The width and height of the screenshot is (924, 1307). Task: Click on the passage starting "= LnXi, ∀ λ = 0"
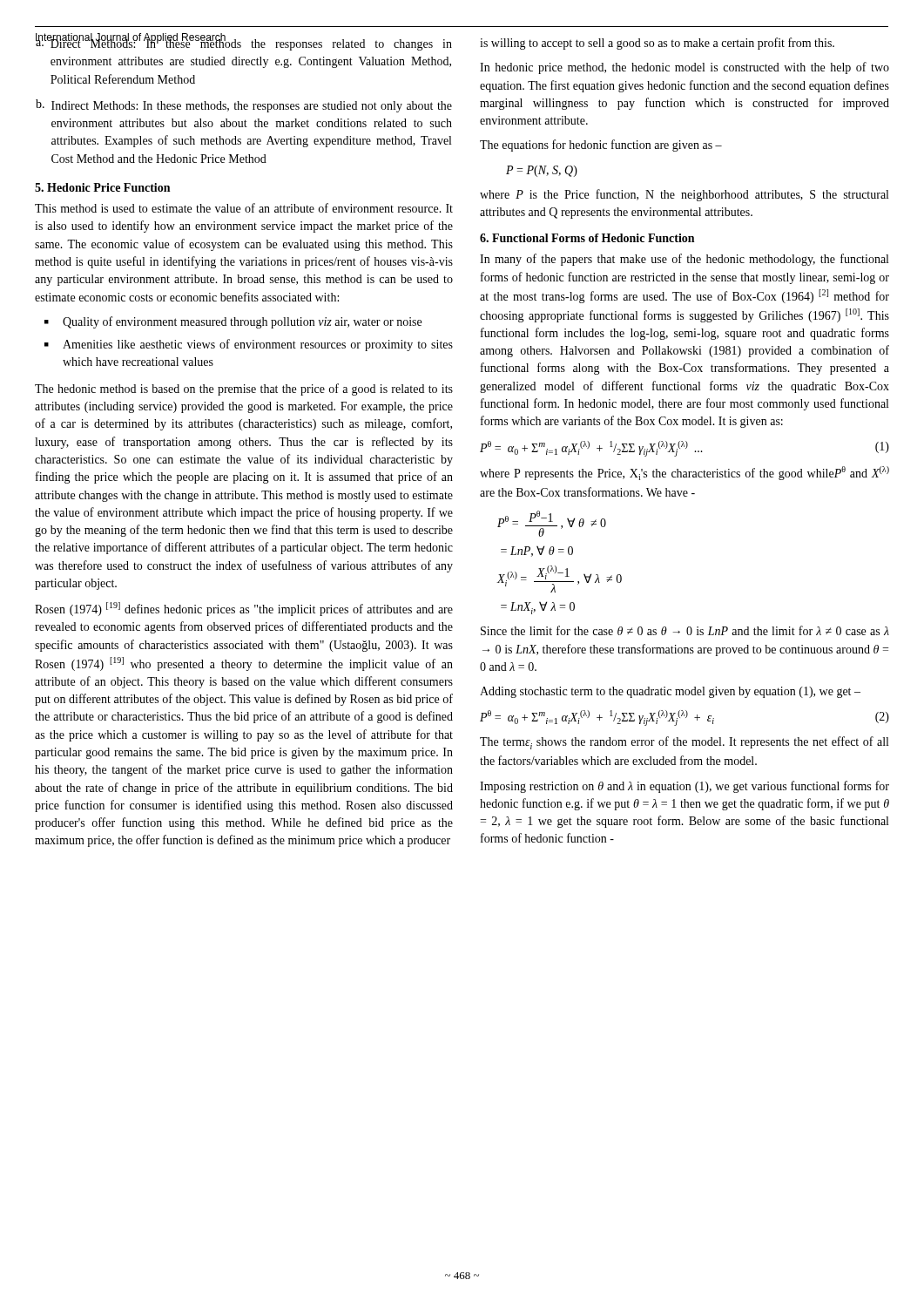[x=536, y=608]
